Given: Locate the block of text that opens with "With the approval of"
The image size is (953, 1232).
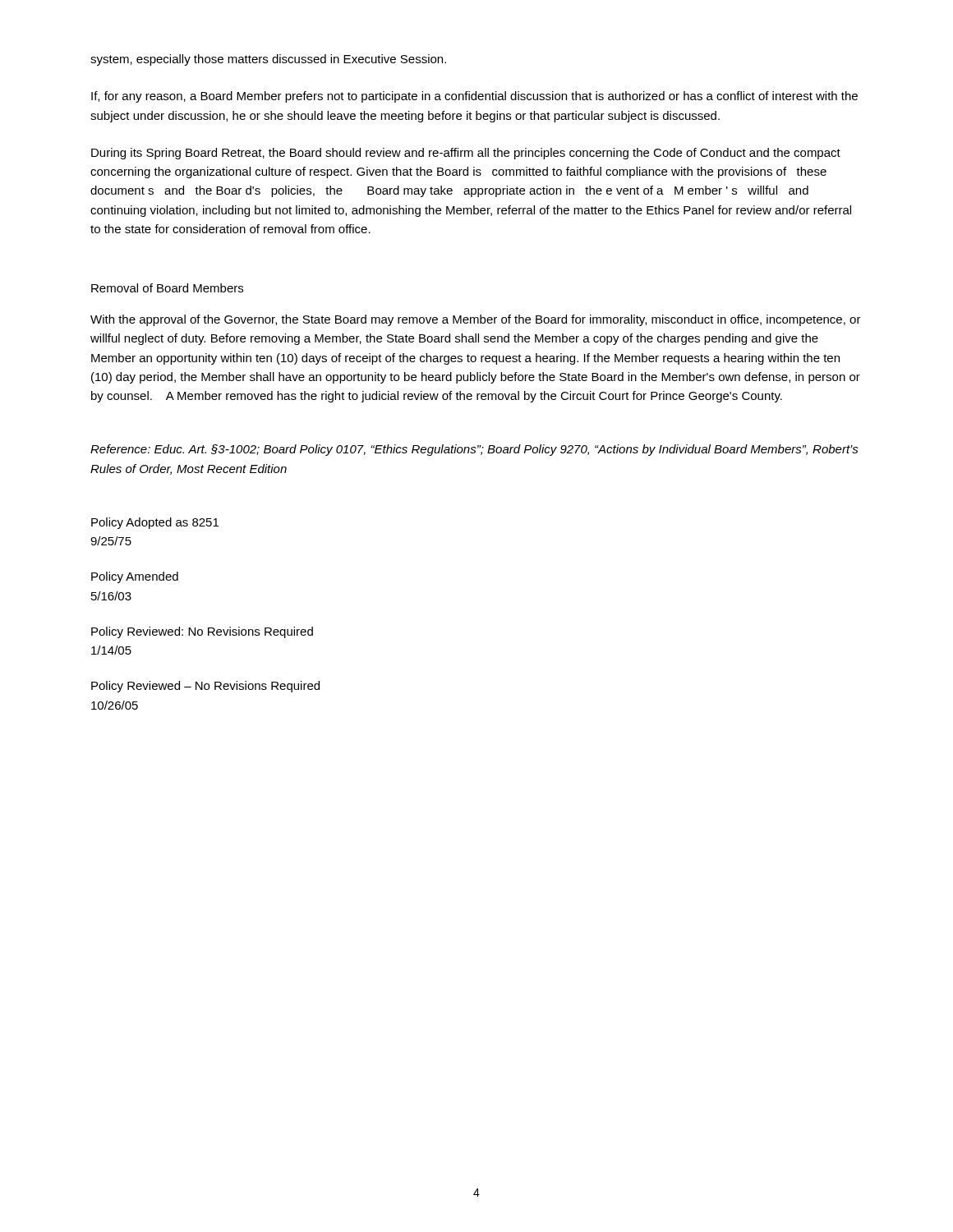Looking at the screenshot, I should click(x=475, y=357).
